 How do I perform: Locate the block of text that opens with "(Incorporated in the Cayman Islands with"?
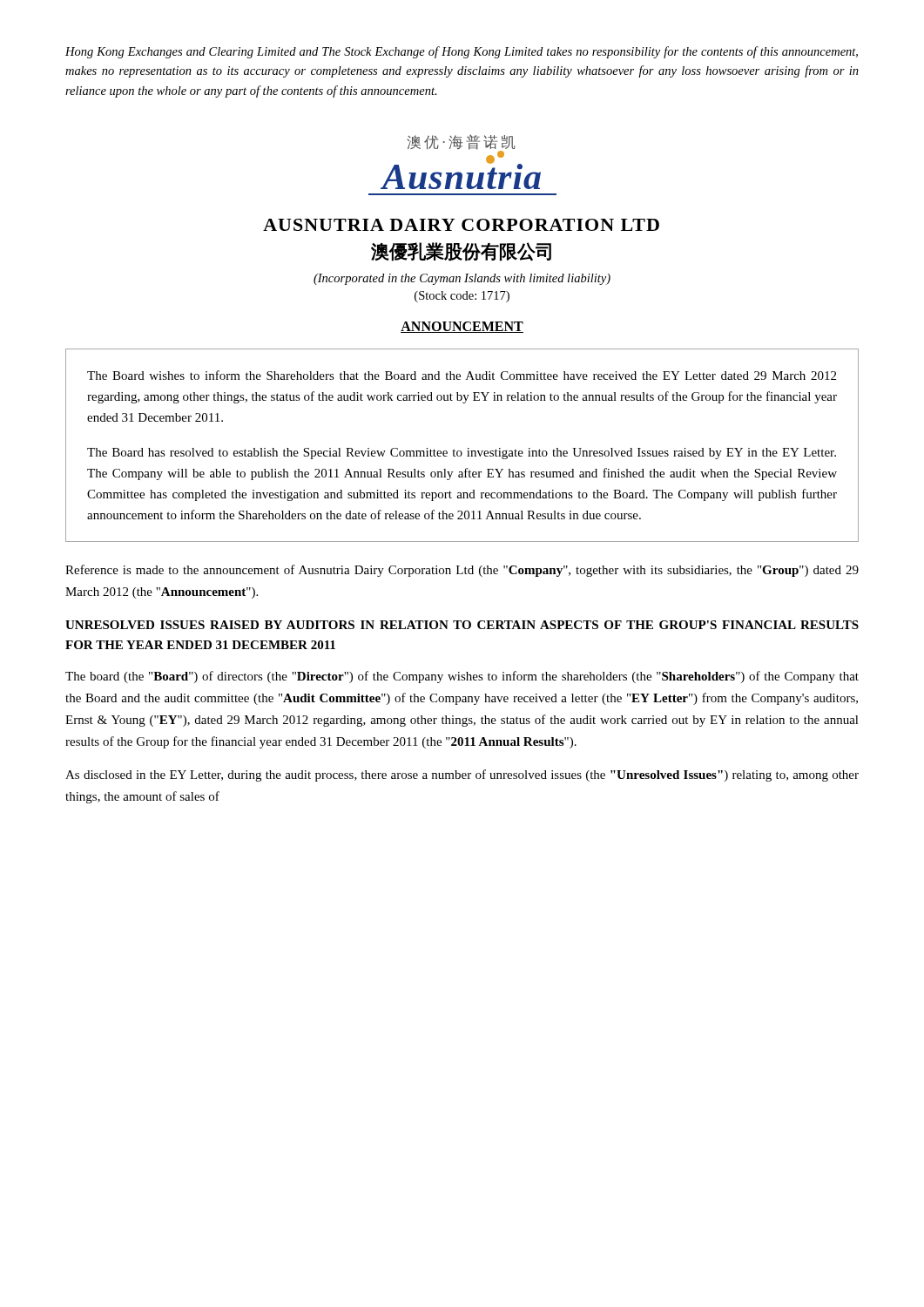point(462,278)
